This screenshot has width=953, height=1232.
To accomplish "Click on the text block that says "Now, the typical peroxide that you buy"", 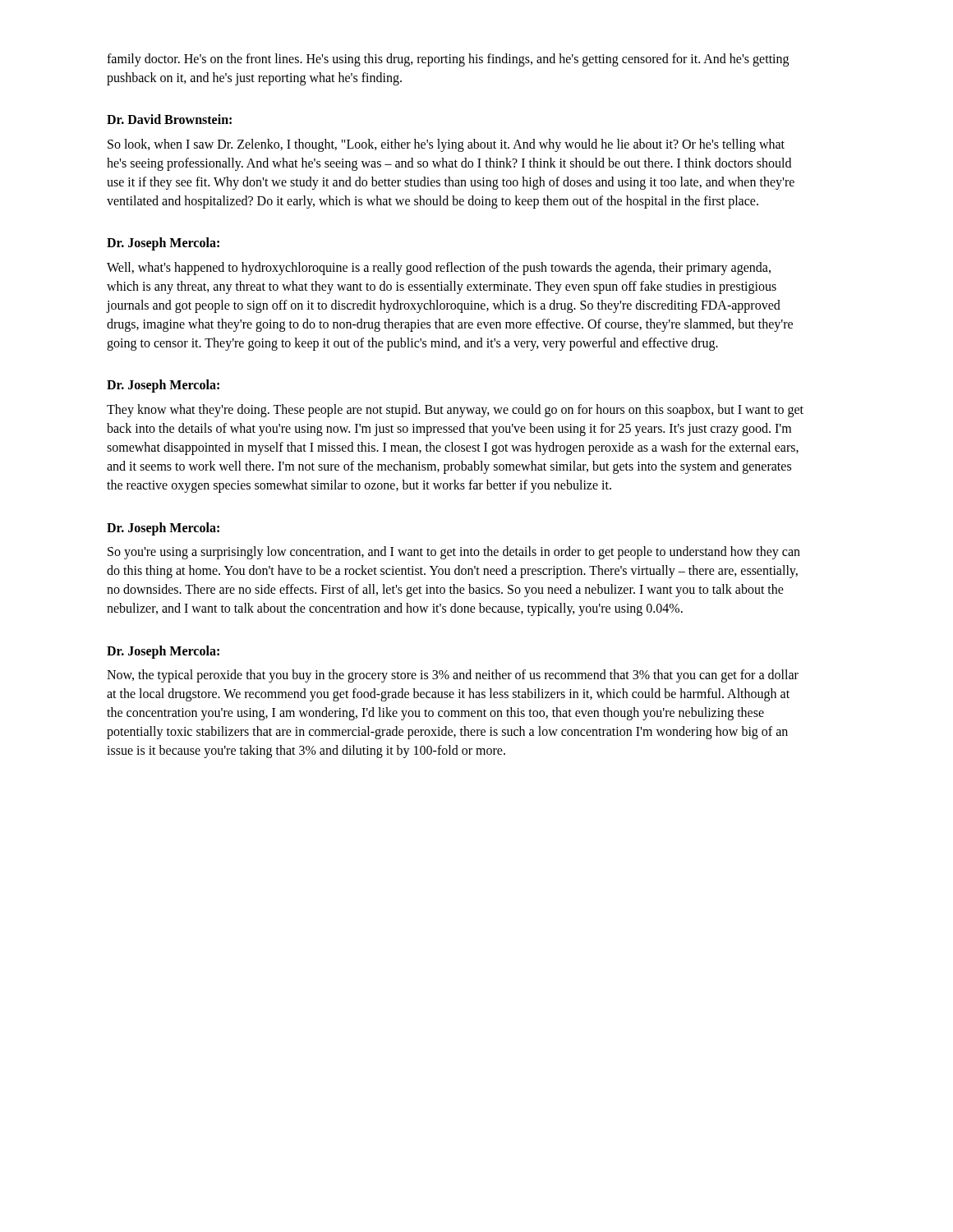I will (453, 713).
